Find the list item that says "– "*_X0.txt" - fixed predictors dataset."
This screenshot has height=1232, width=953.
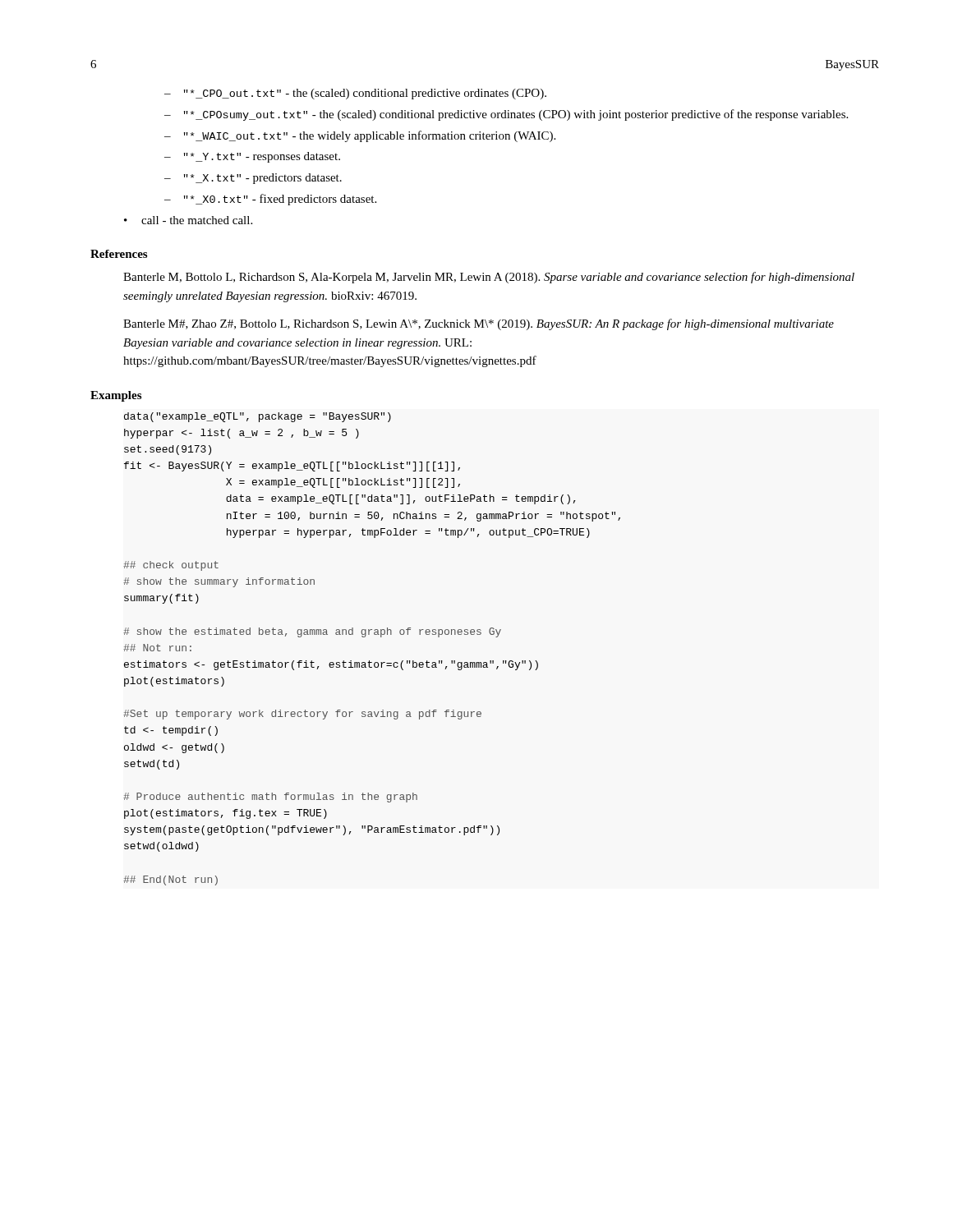click(271, 199)
